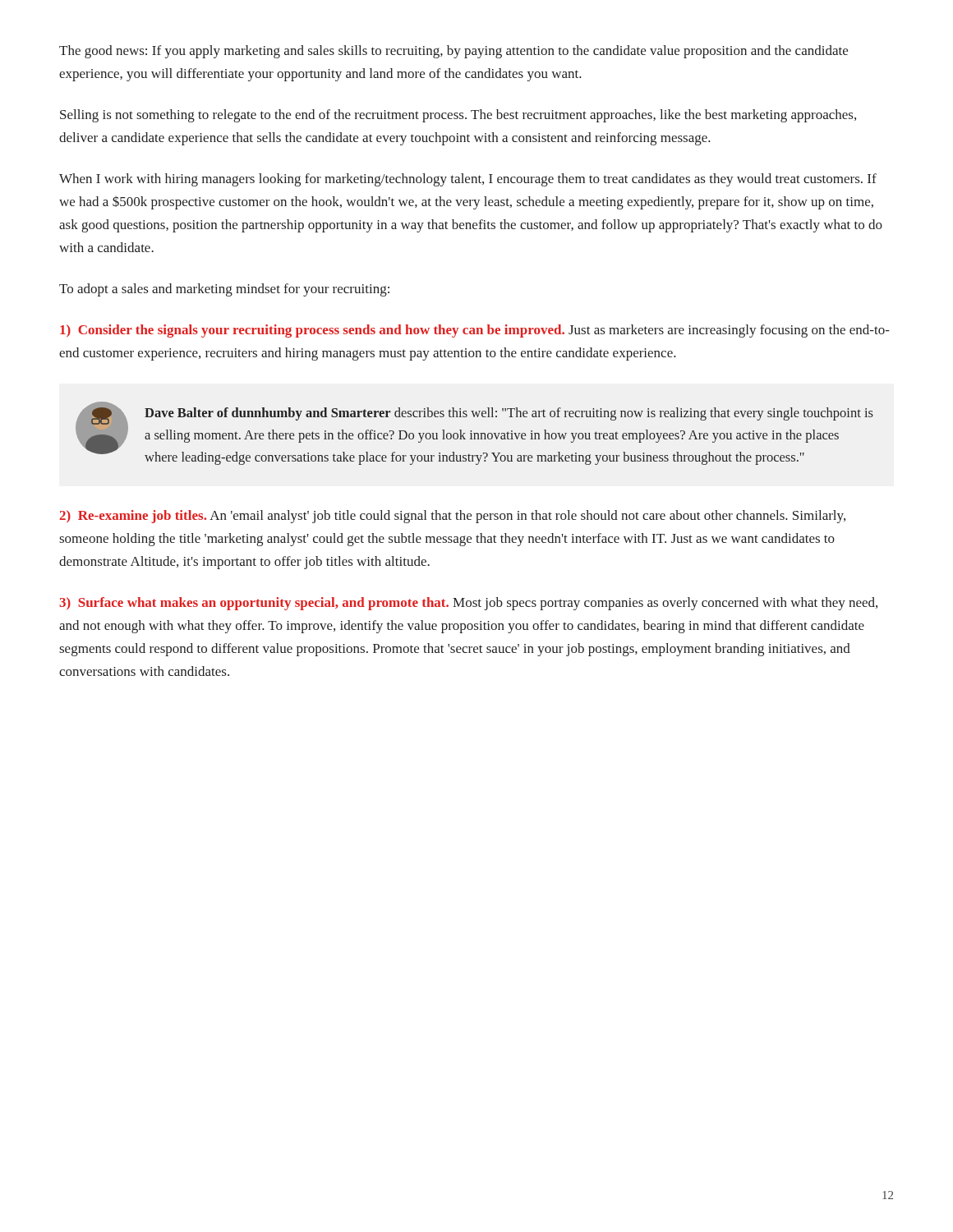The height and width of the screenshot is (1232, 953).
Task: Point to the block beginning "Selling is not something to"
Action: click(458, 126)
